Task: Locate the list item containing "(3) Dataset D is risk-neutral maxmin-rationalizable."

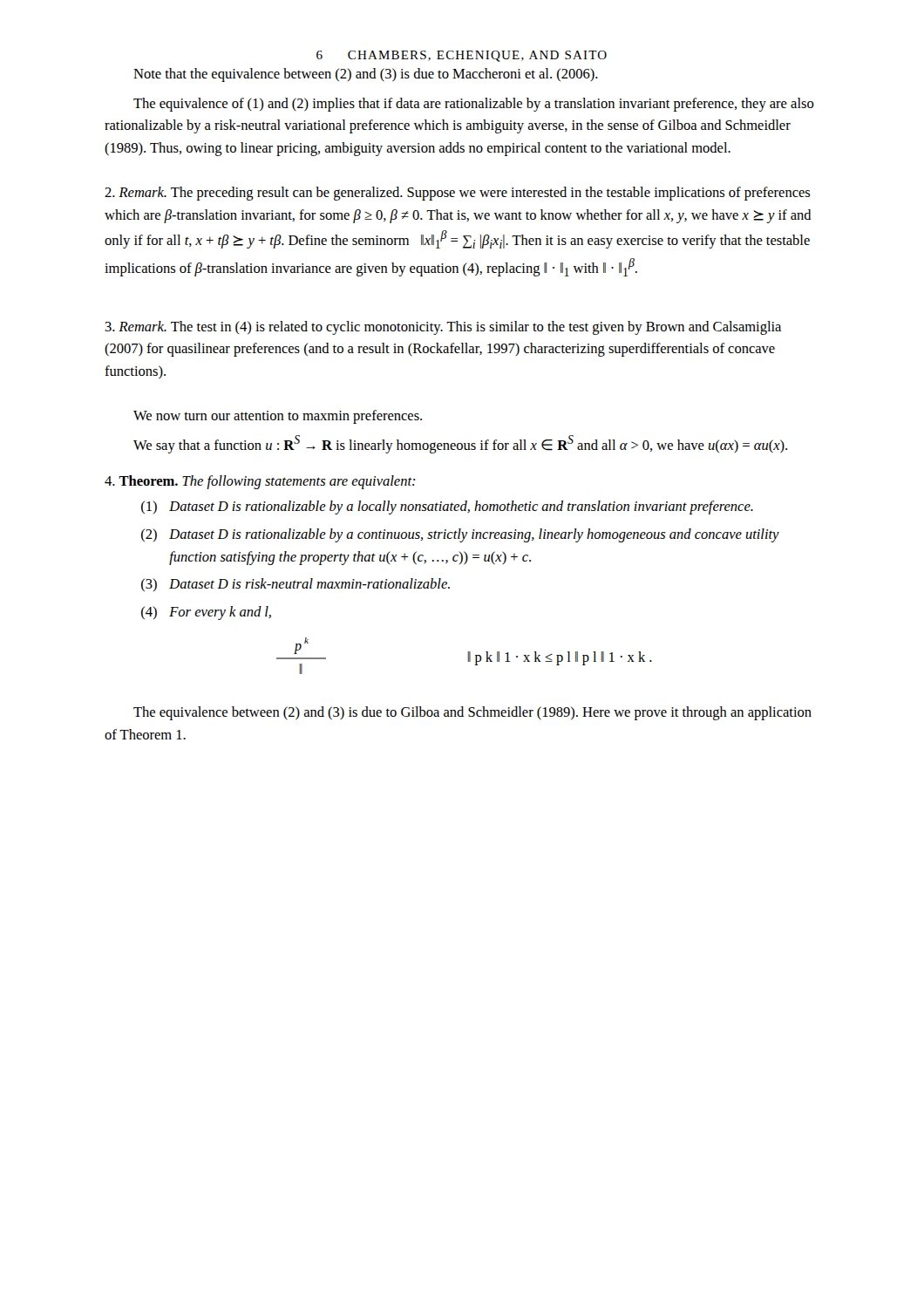Action: point(296,585)
